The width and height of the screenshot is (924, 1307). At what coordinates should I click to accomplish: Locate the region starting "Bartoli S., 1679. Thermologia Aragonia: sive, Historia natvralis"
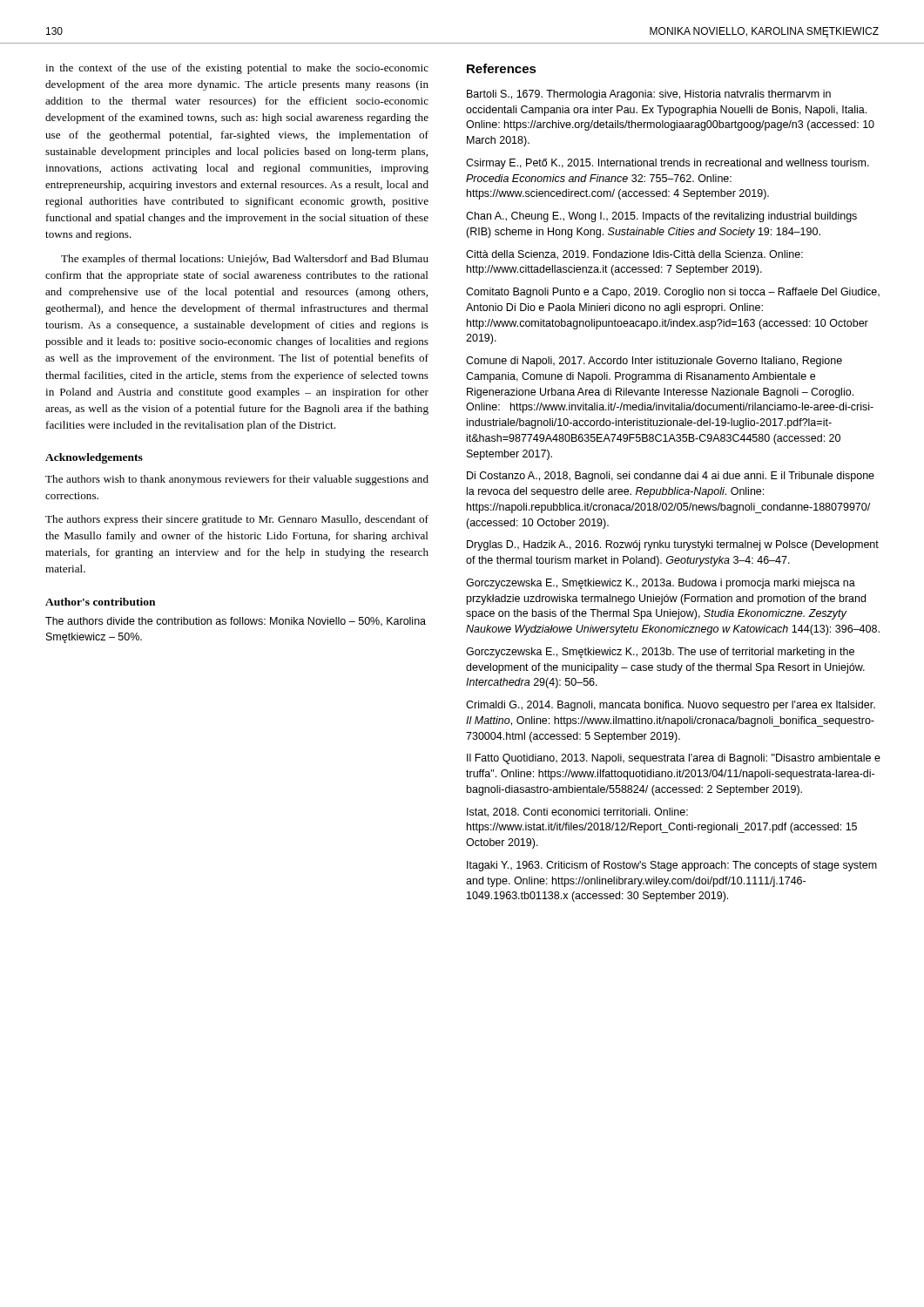(670, 117)
